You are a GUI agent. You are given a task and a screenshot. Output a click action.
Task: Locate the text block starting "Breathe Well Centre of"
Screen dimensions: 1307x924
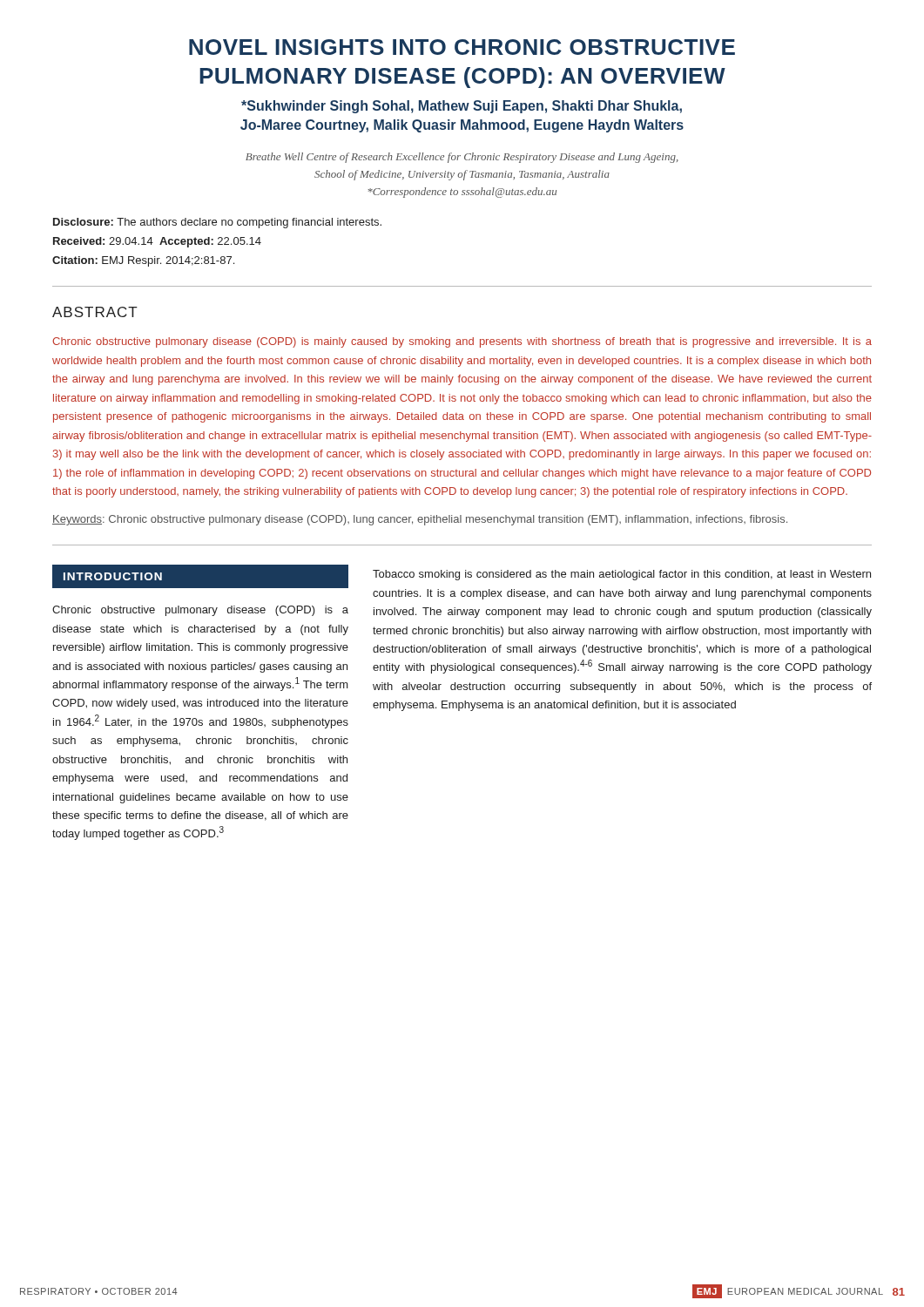pos(462,174)
